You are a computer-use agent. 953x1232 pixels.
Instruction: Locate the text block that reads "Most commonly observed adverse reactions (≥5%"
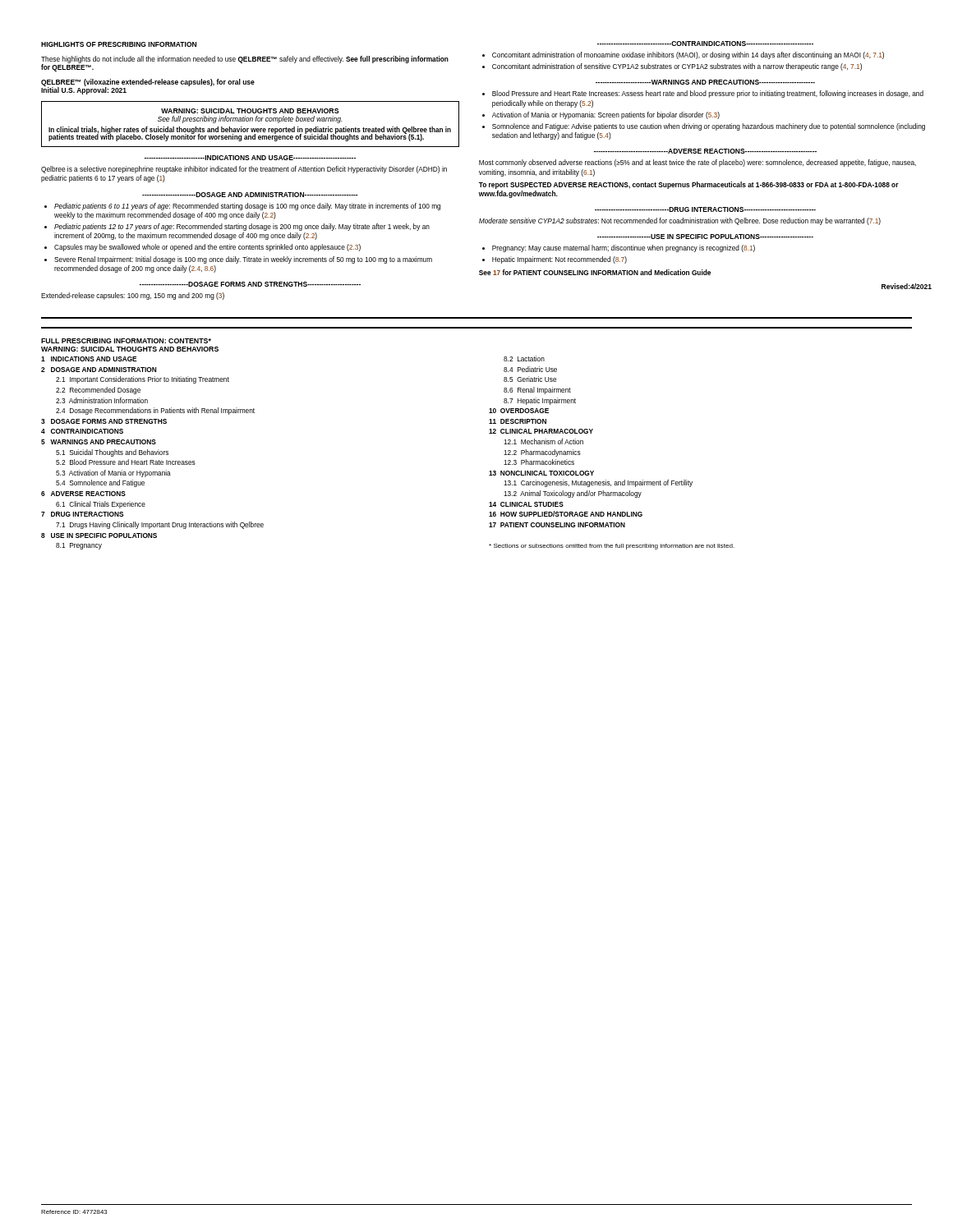705,168
